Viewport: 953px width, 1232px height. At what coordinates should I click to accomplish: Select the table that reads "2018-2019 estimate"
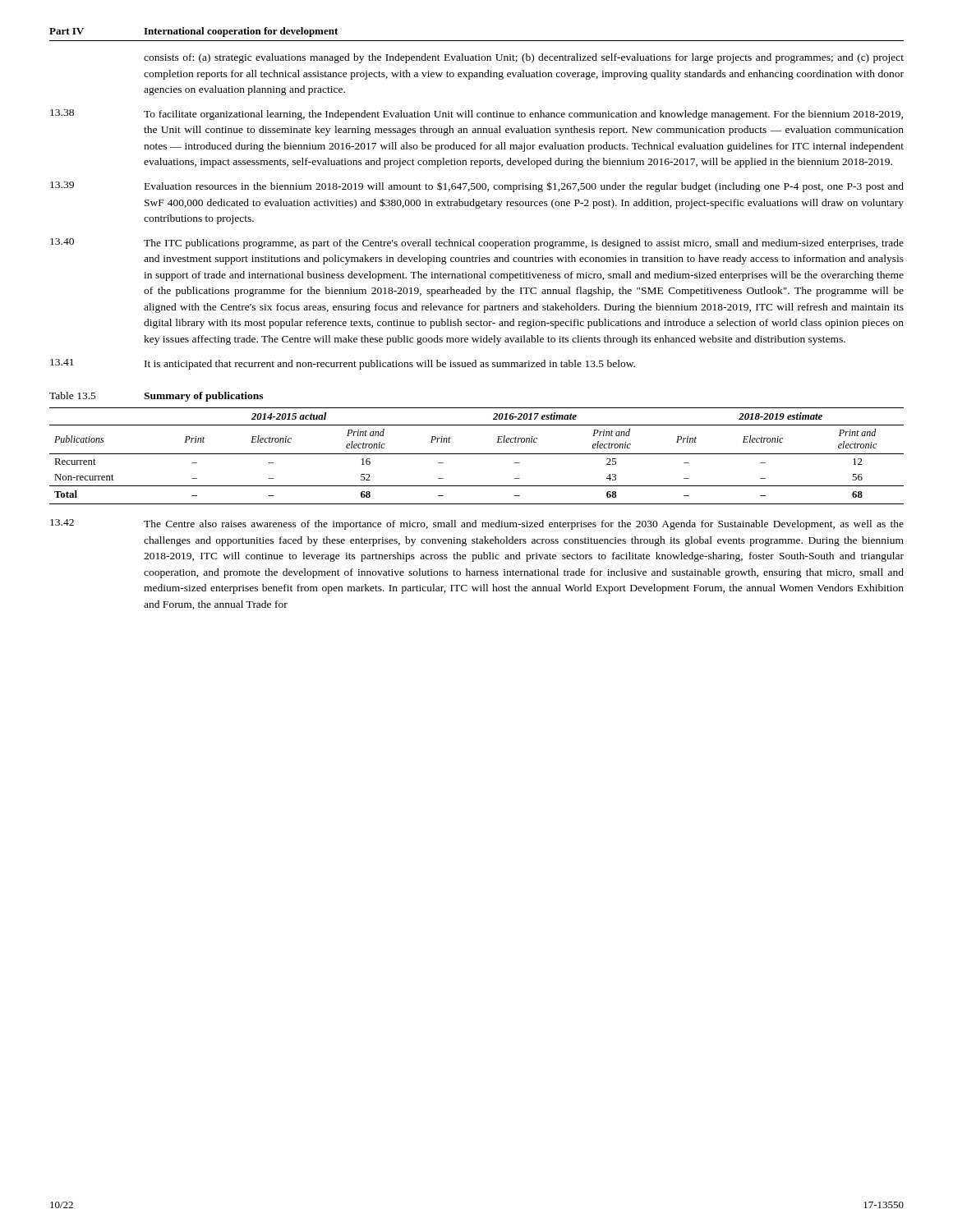click(476, 456)
